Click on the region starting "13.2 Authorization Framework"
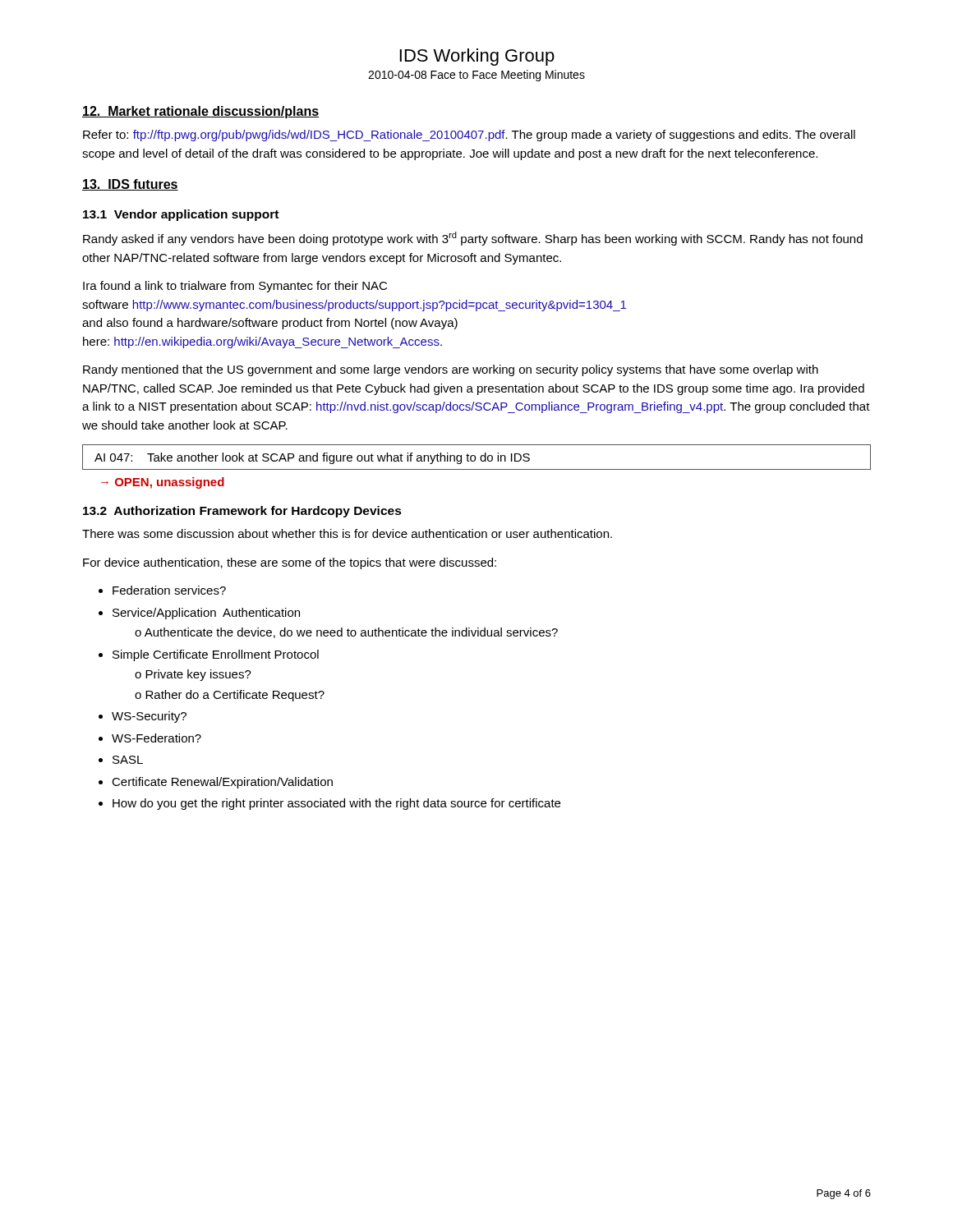Viewport: 953px width, 1232px height. click(242, 512)
